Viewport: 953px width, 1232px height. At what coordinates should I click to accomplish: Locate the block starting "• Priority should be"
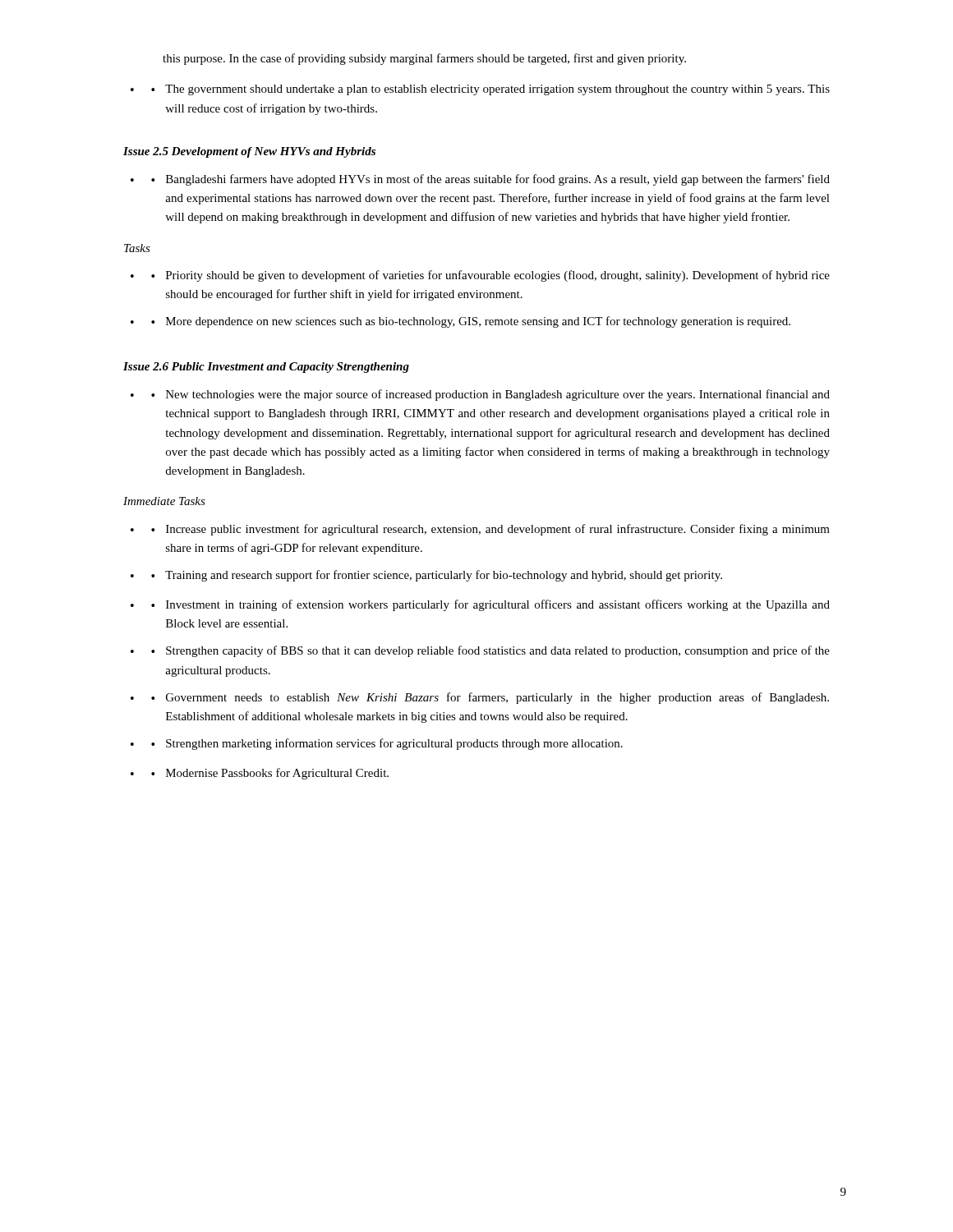point(476,285)
